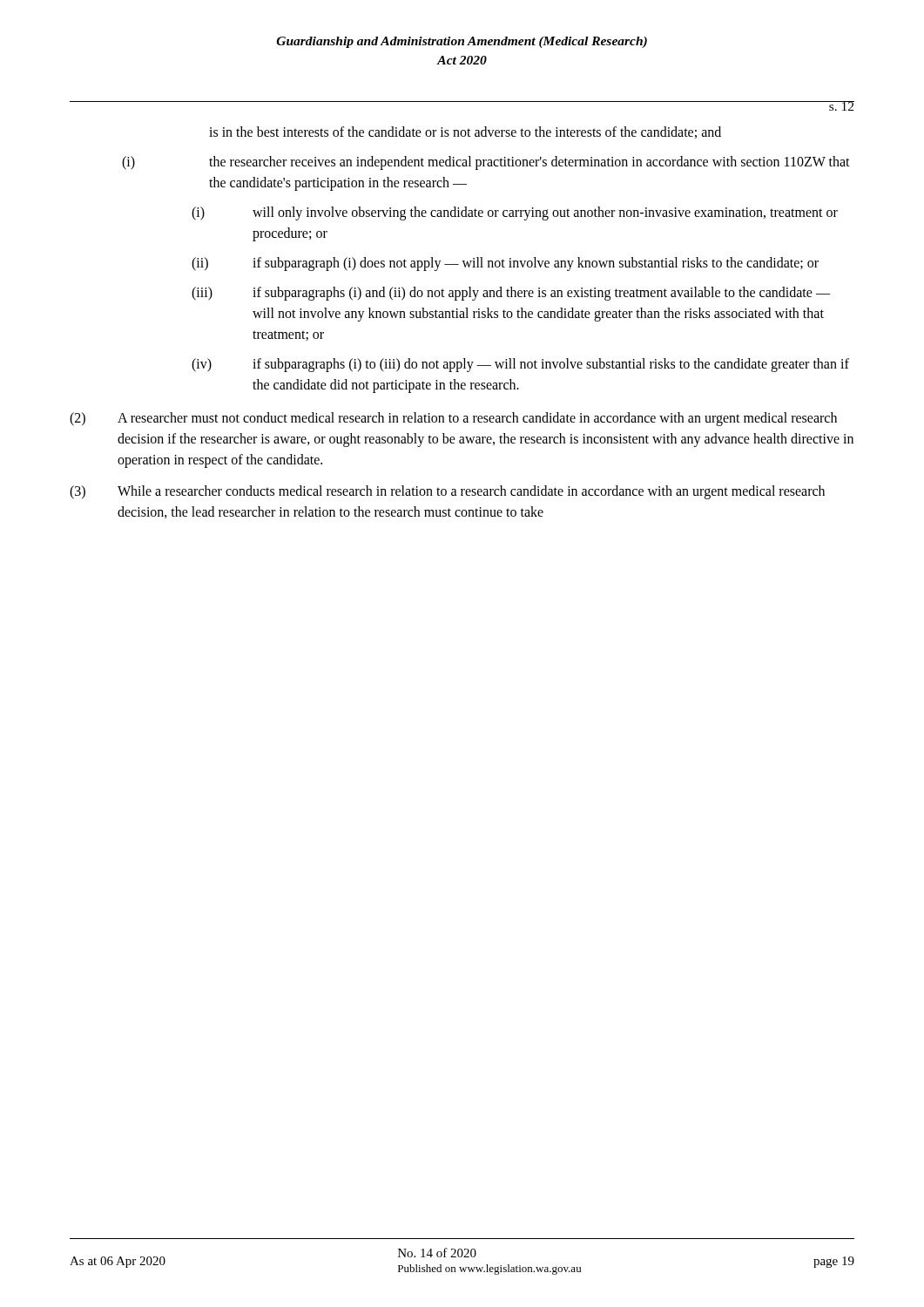Find the block on this page that starts "(3) While a researcher conducts"
Image resolution: width=924 pixels, height=1307 pixels.
pyautogui.click(x=462, y=502)
